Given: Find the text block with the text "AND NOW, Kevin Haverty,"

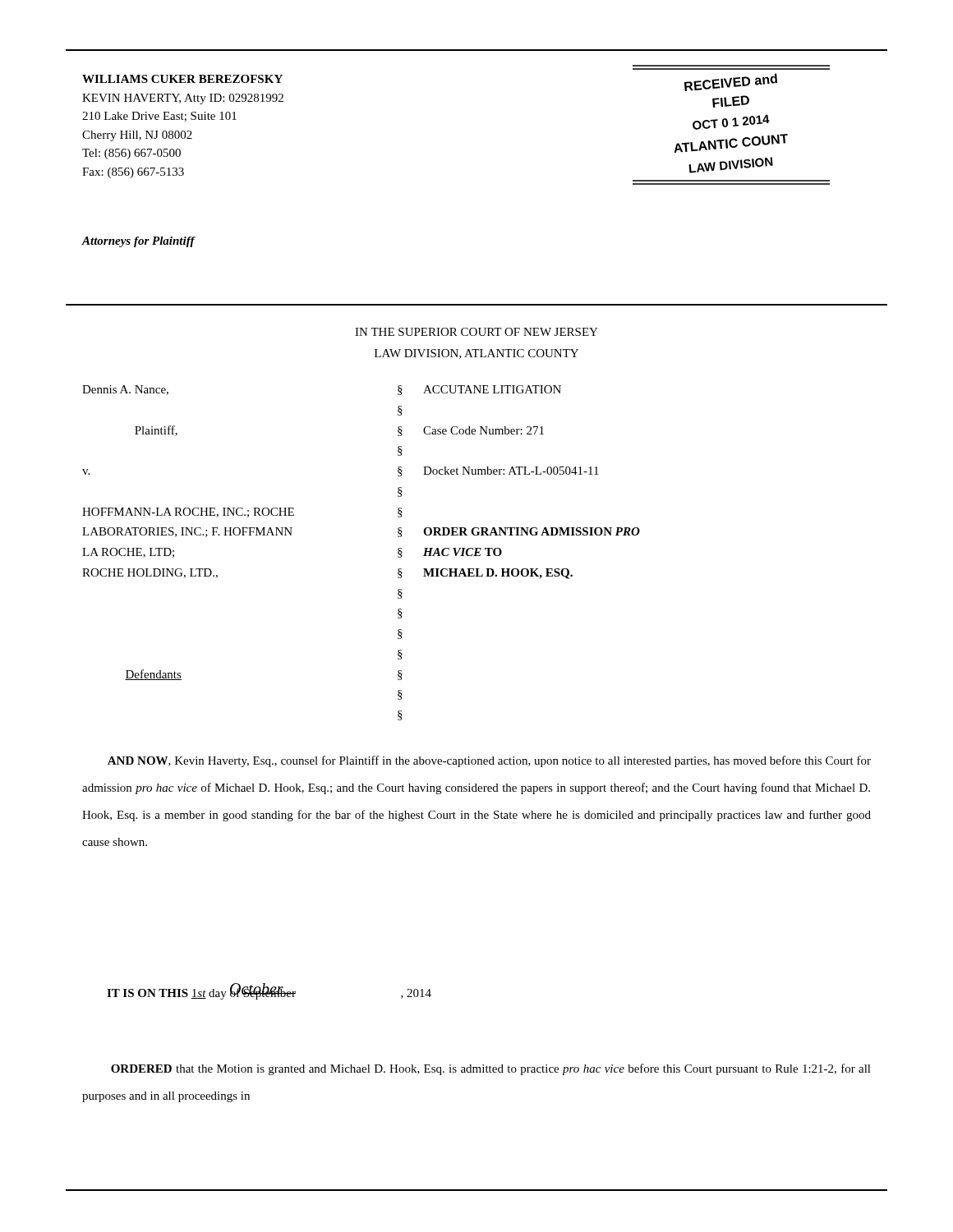Looking at the screenshot, I should (x=476, y=801).
